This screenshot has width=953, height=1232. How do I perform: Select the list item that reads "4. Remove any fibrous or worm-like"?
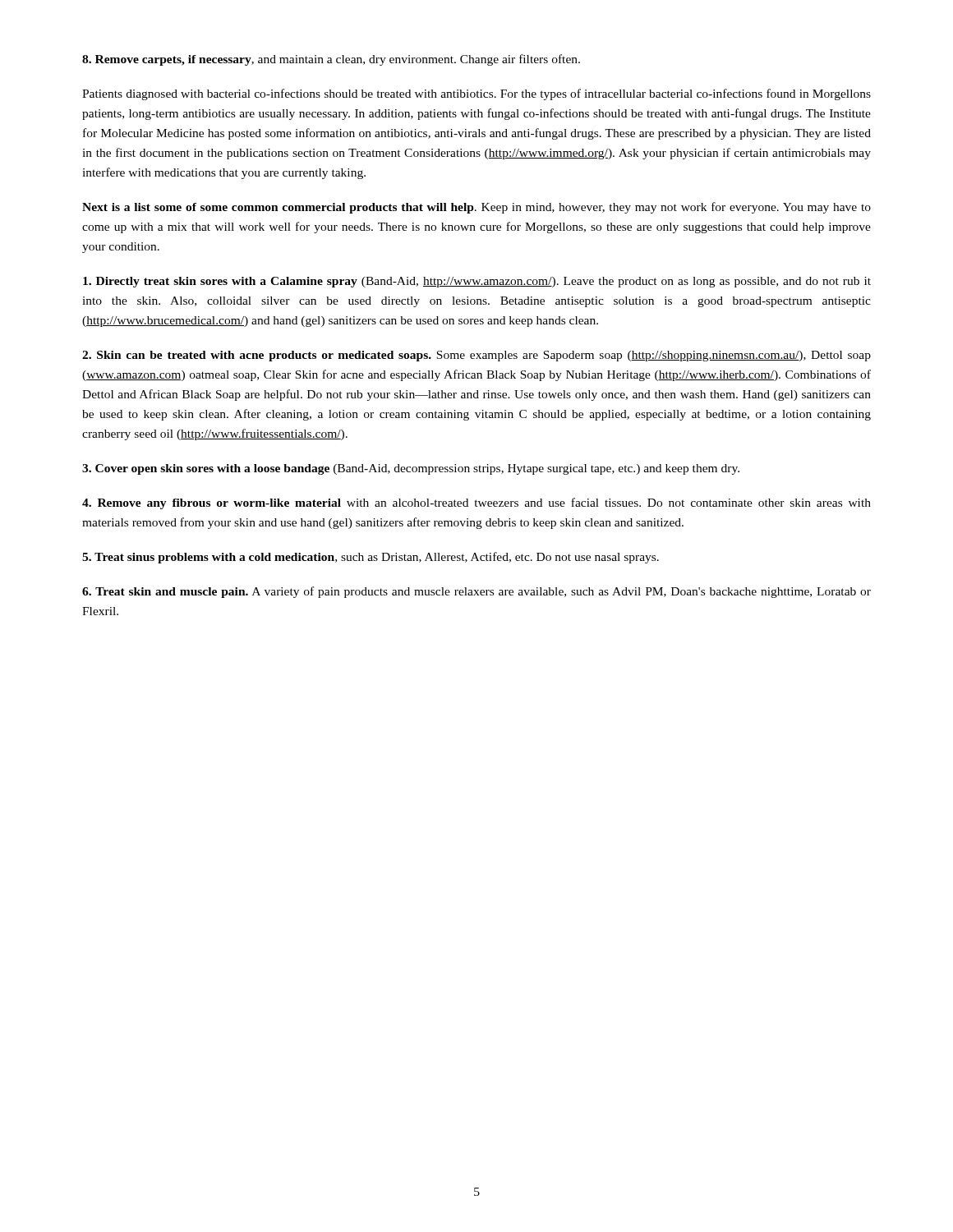[476, 512]
